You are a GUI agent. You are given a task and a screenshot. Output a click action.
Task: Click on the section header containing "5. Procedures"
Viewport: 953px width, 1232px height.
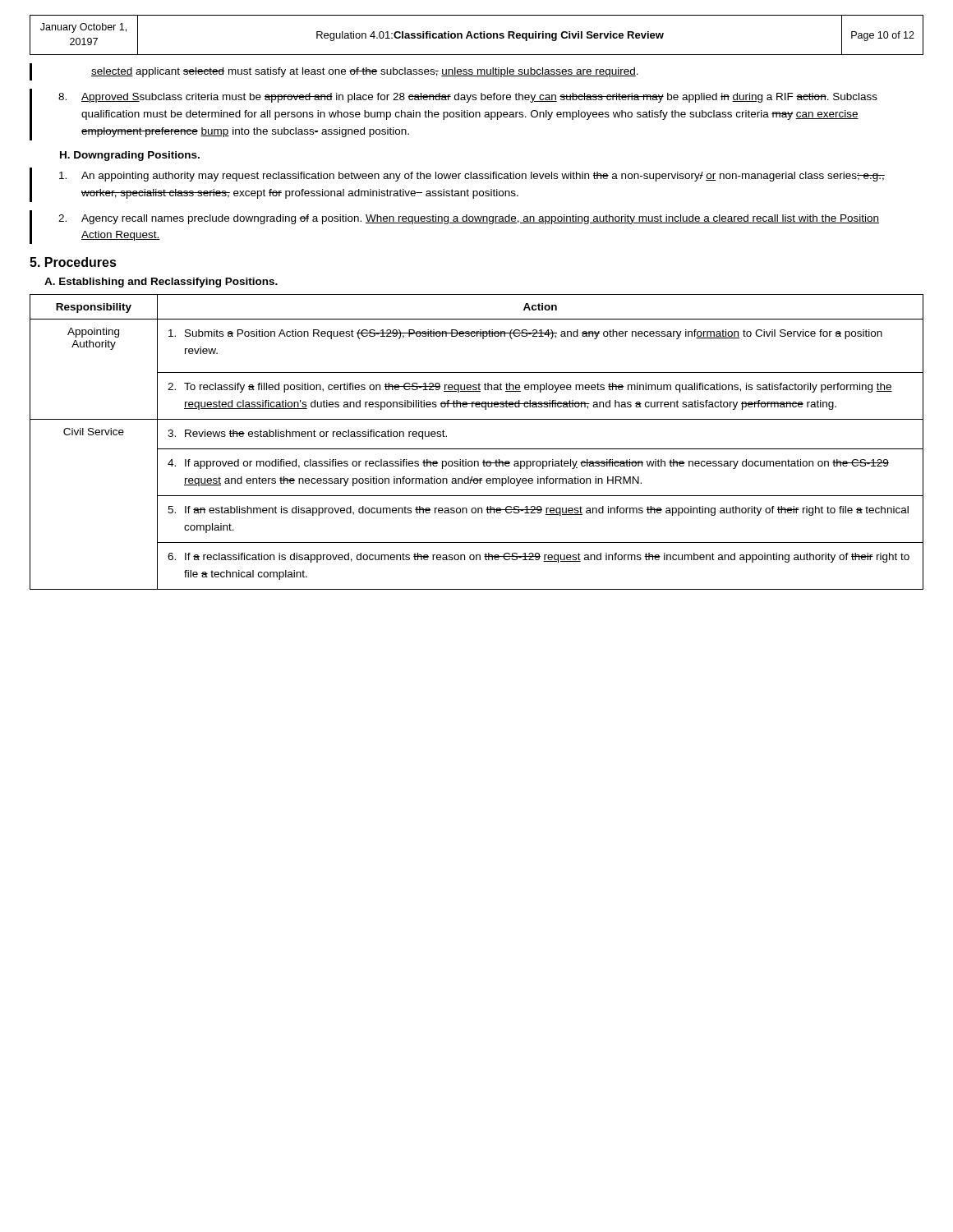pos(73,263)
